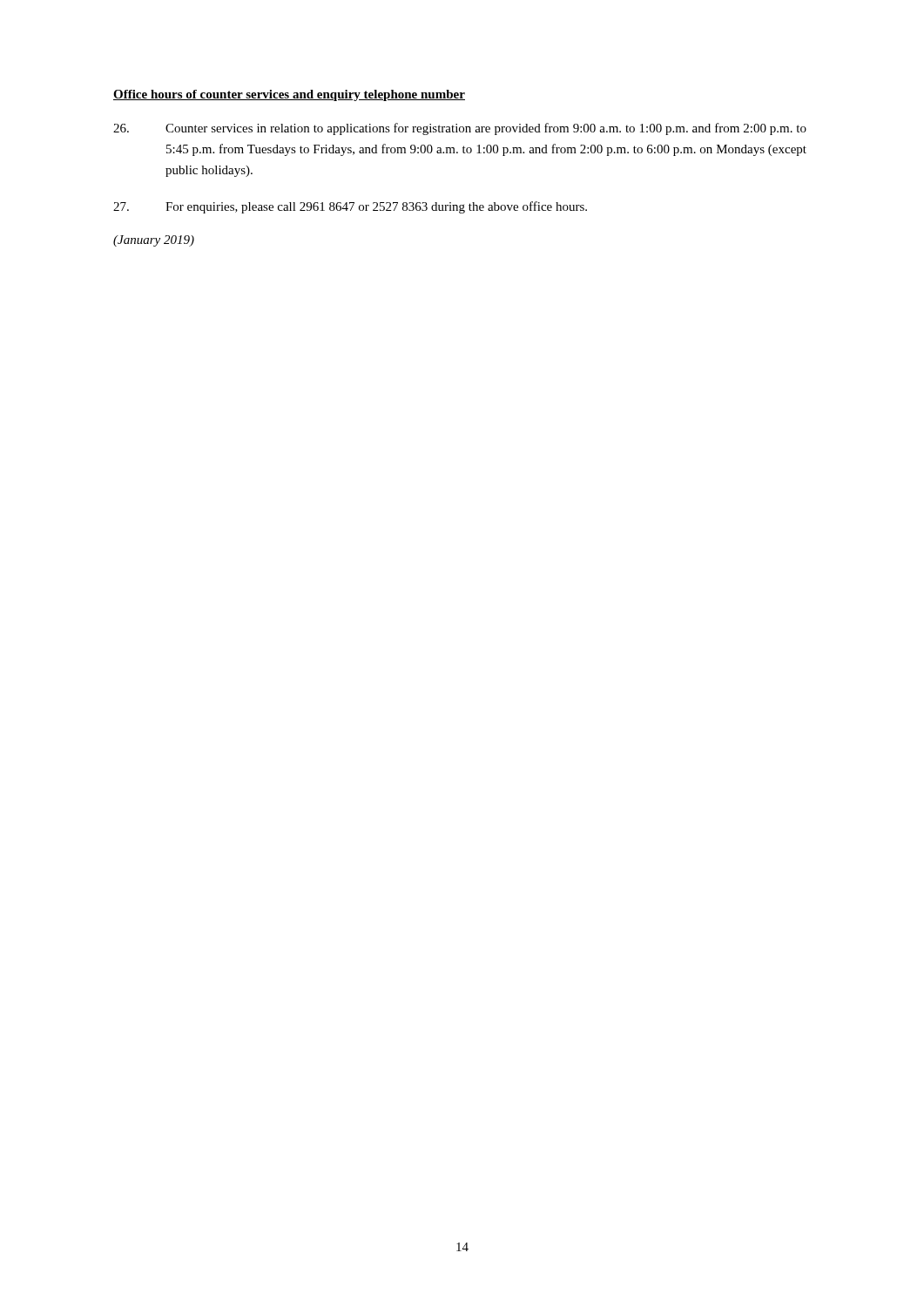Image resolution: width=924 pixels, height=1307 pixels.
Task: Find a section header
Action: (x=289, y=94)
